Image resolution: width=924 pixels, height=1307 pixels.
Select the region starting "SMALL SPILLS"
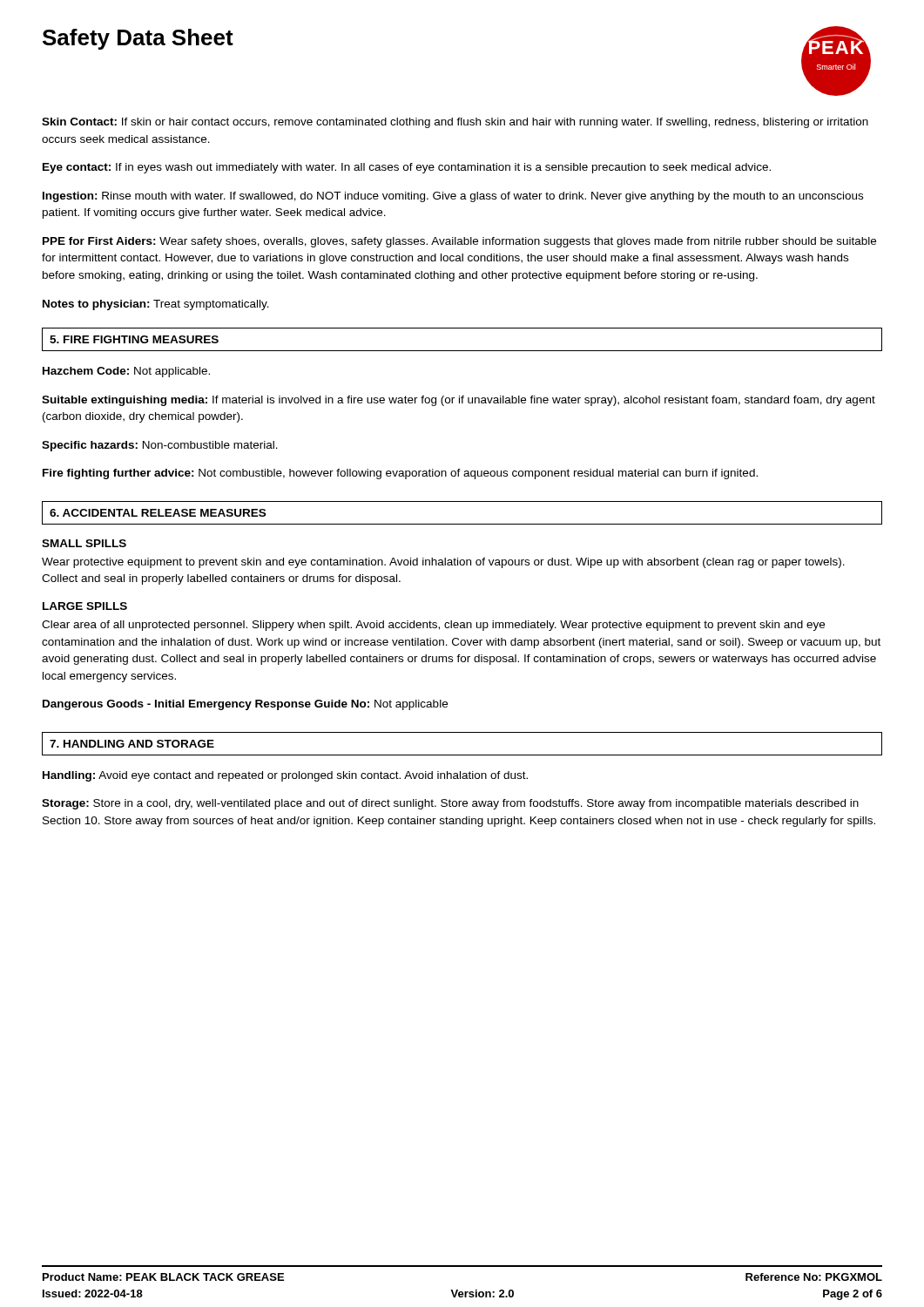point(84,543)
